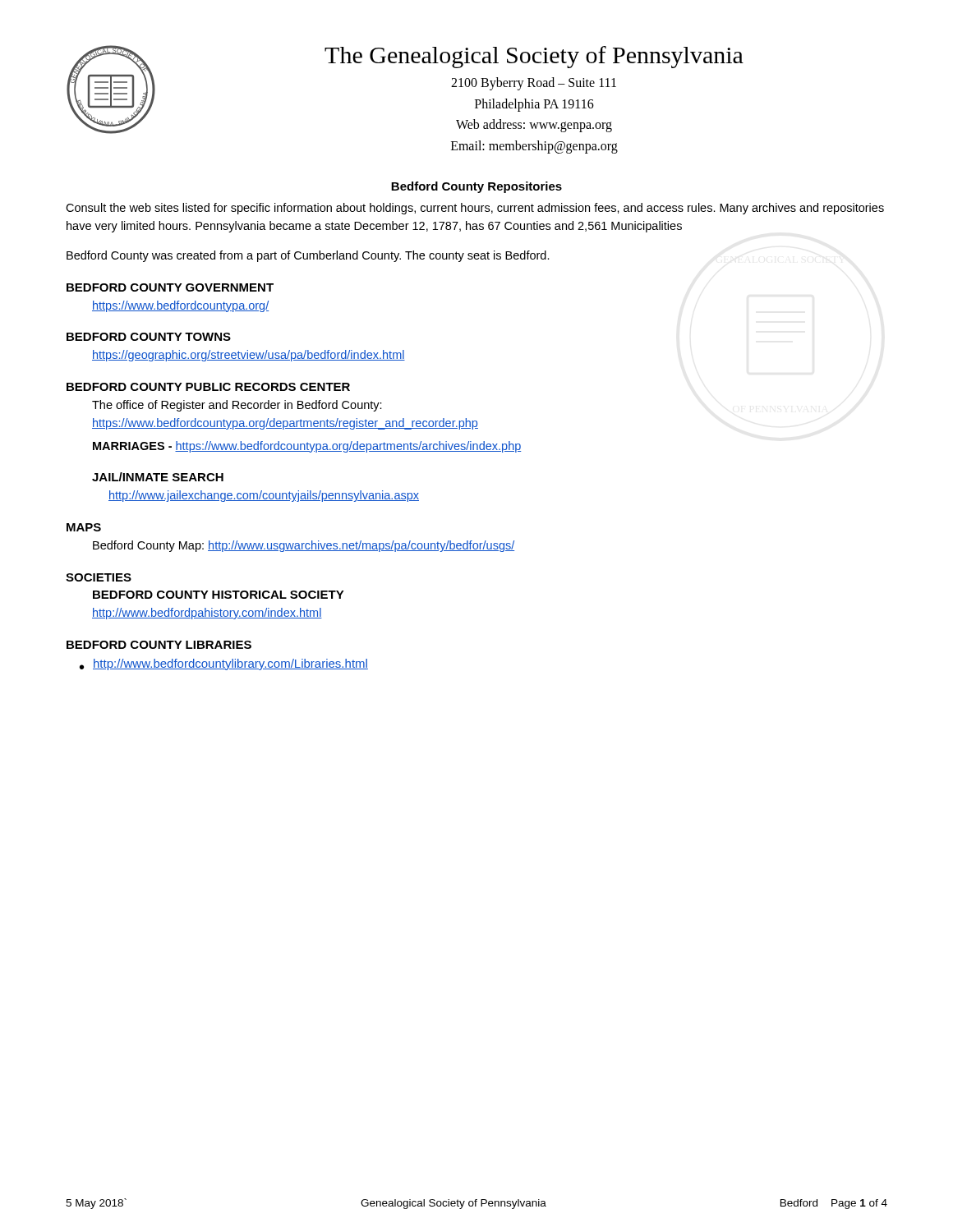Point to the text starting "JAIL/INMATE SEARCH"

158,477
